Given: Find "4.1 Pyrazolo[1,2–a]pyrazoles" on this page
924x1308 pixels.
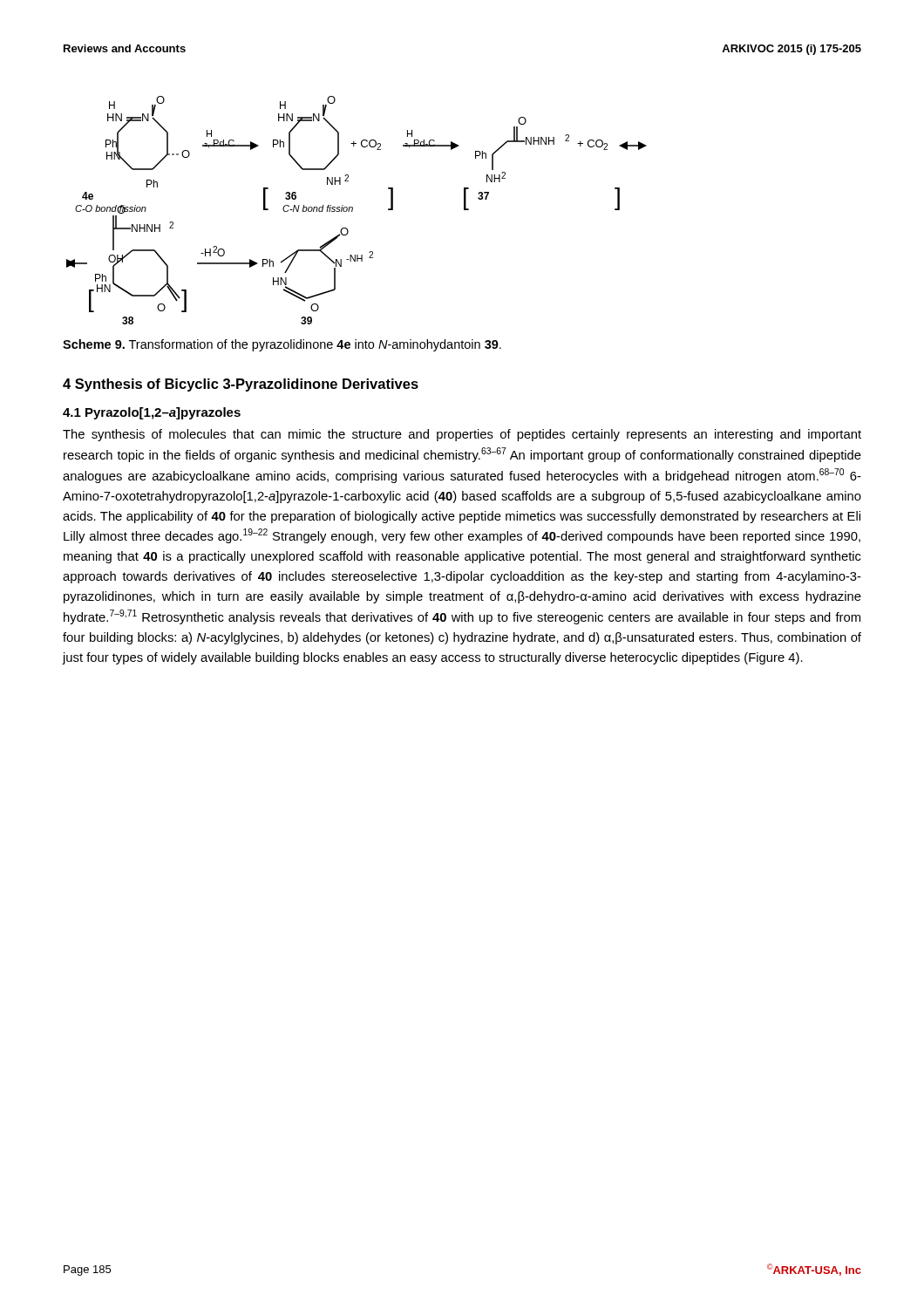Looking at the screenshot, I should tap(152, 412).
